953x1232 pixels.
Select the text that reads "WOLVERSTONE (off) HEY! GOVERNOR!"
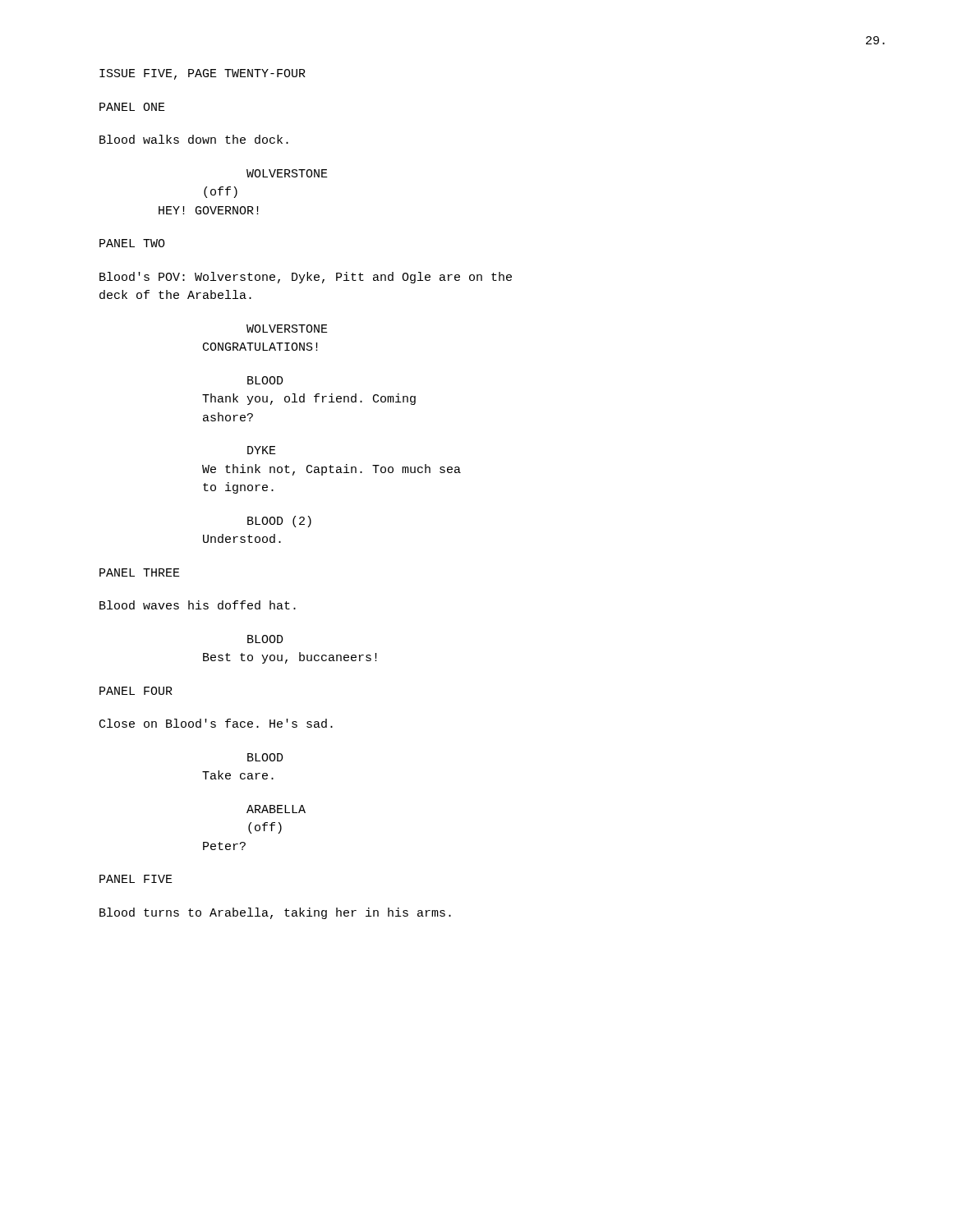tap(213, 193)
